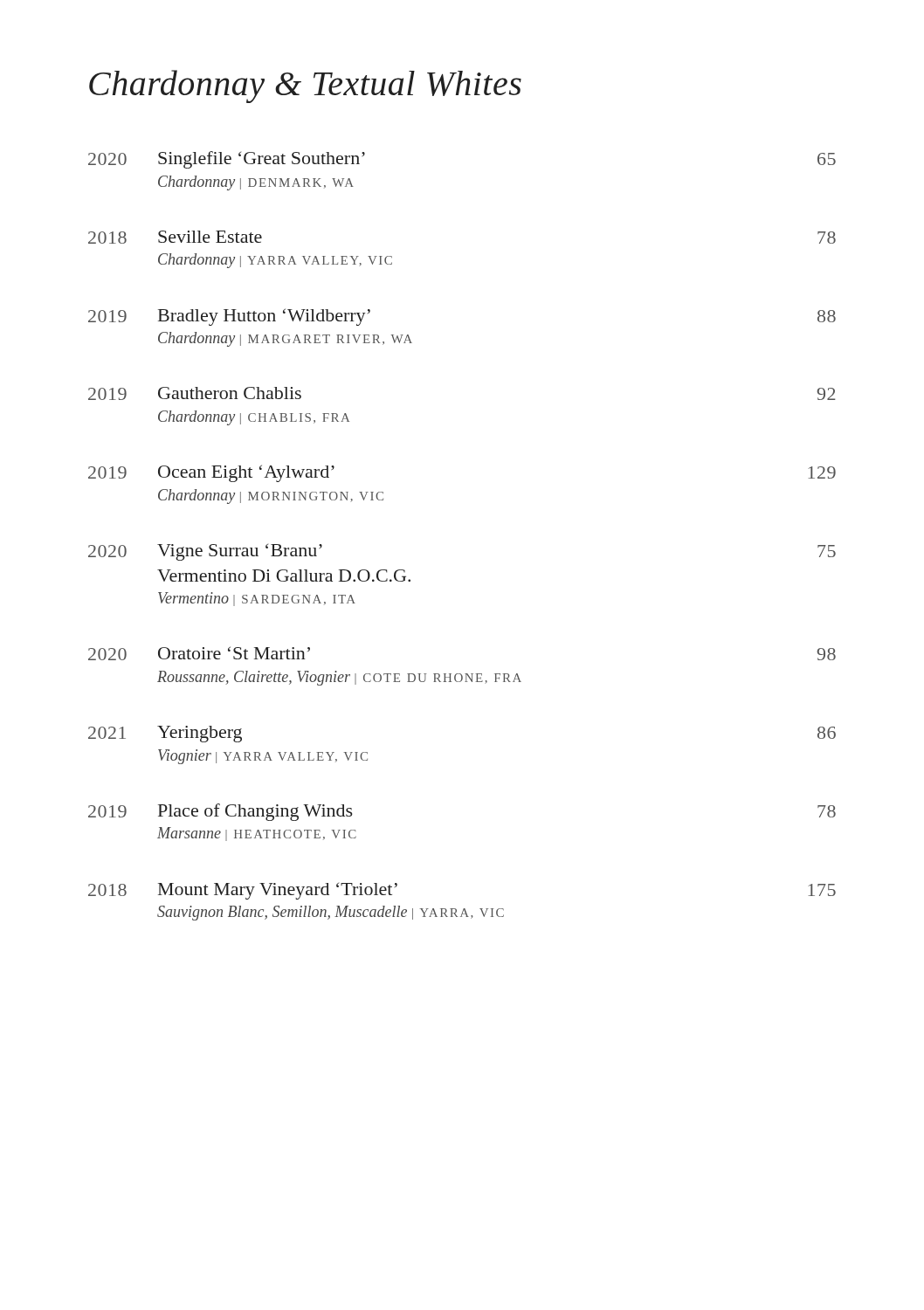Viewport: 924px width, 1310px height.
Task: Point to the element starting "2020 Singlefile ‘Great"
Action: 112,160
